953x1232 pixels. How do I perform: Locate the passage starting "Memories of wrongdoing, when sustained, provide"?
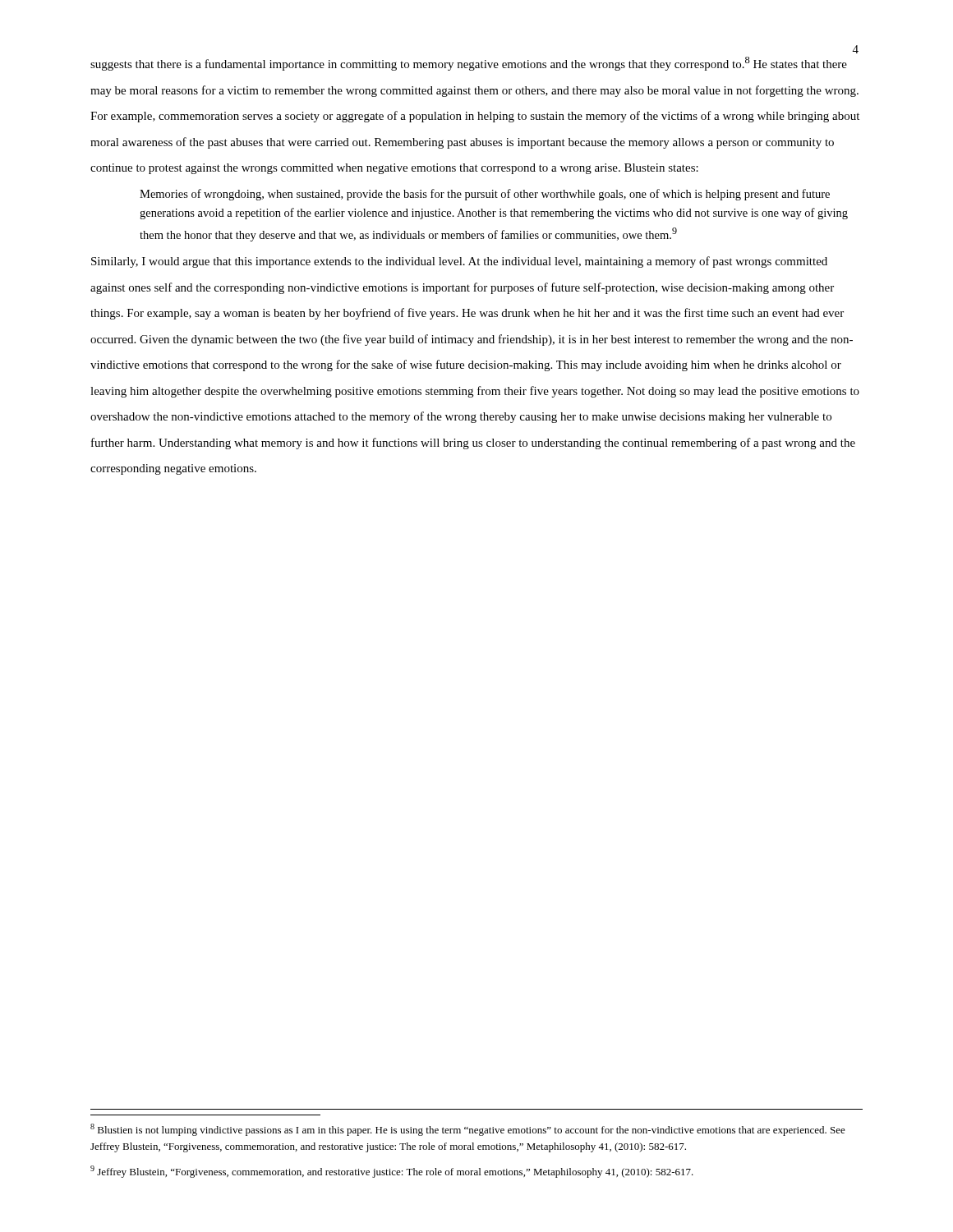pyautogui.click(x=494, y=214)
